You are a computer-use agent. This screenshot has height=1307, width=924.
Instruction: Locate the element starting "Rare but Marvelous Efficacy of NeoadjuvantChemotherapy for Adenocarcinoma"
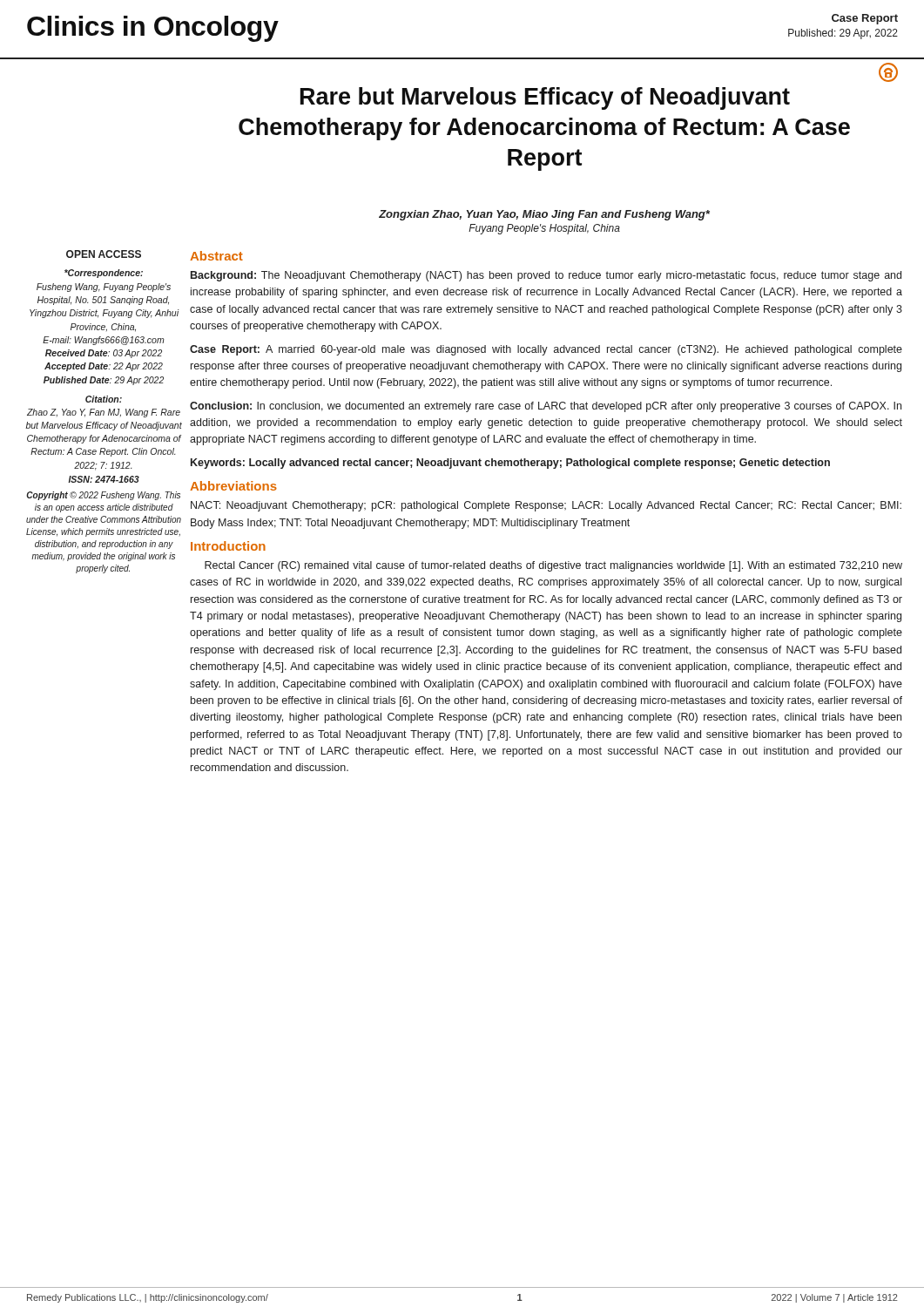point(544,123)
